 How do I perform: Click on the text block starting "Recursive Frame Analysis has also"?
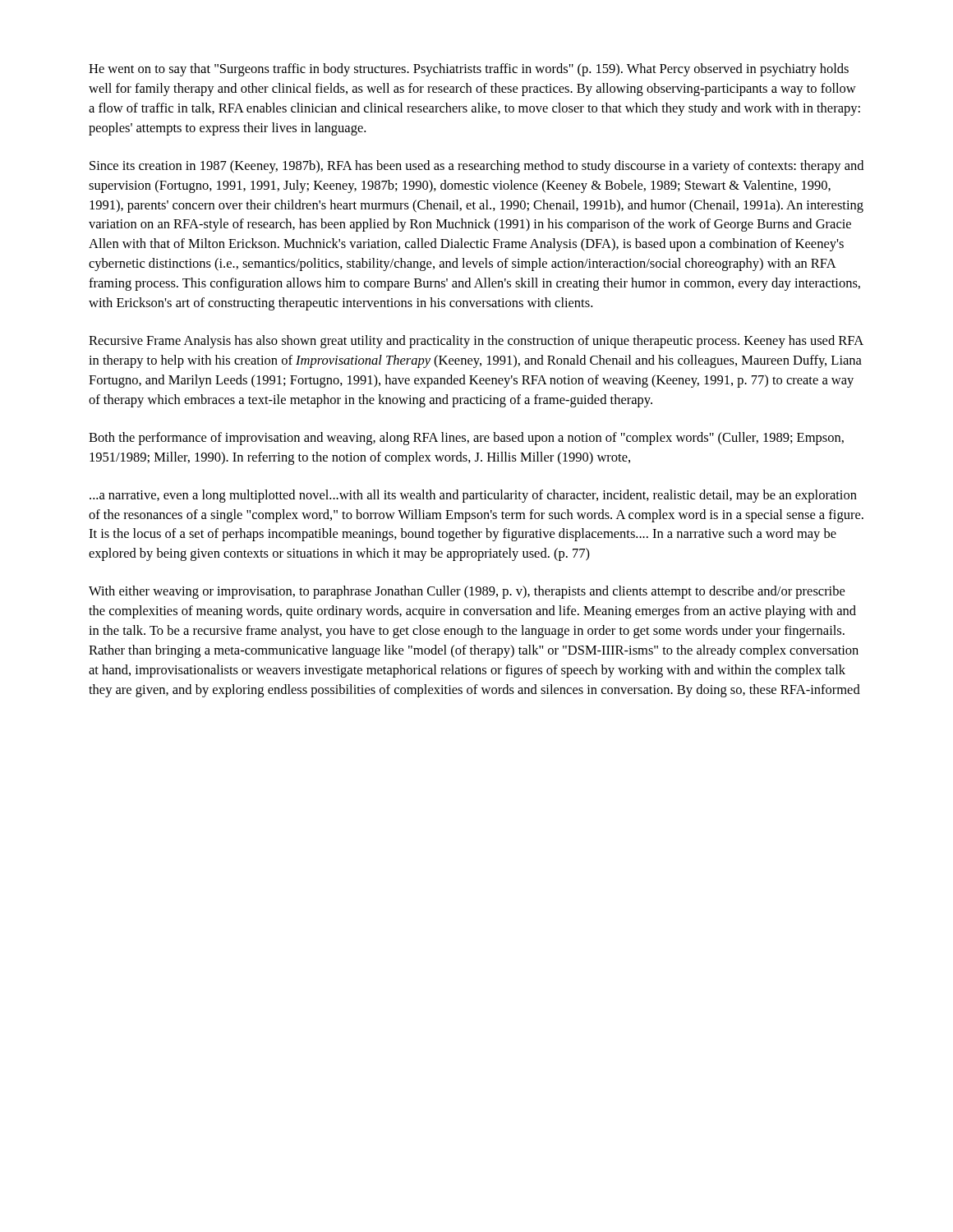coord(476,370)
